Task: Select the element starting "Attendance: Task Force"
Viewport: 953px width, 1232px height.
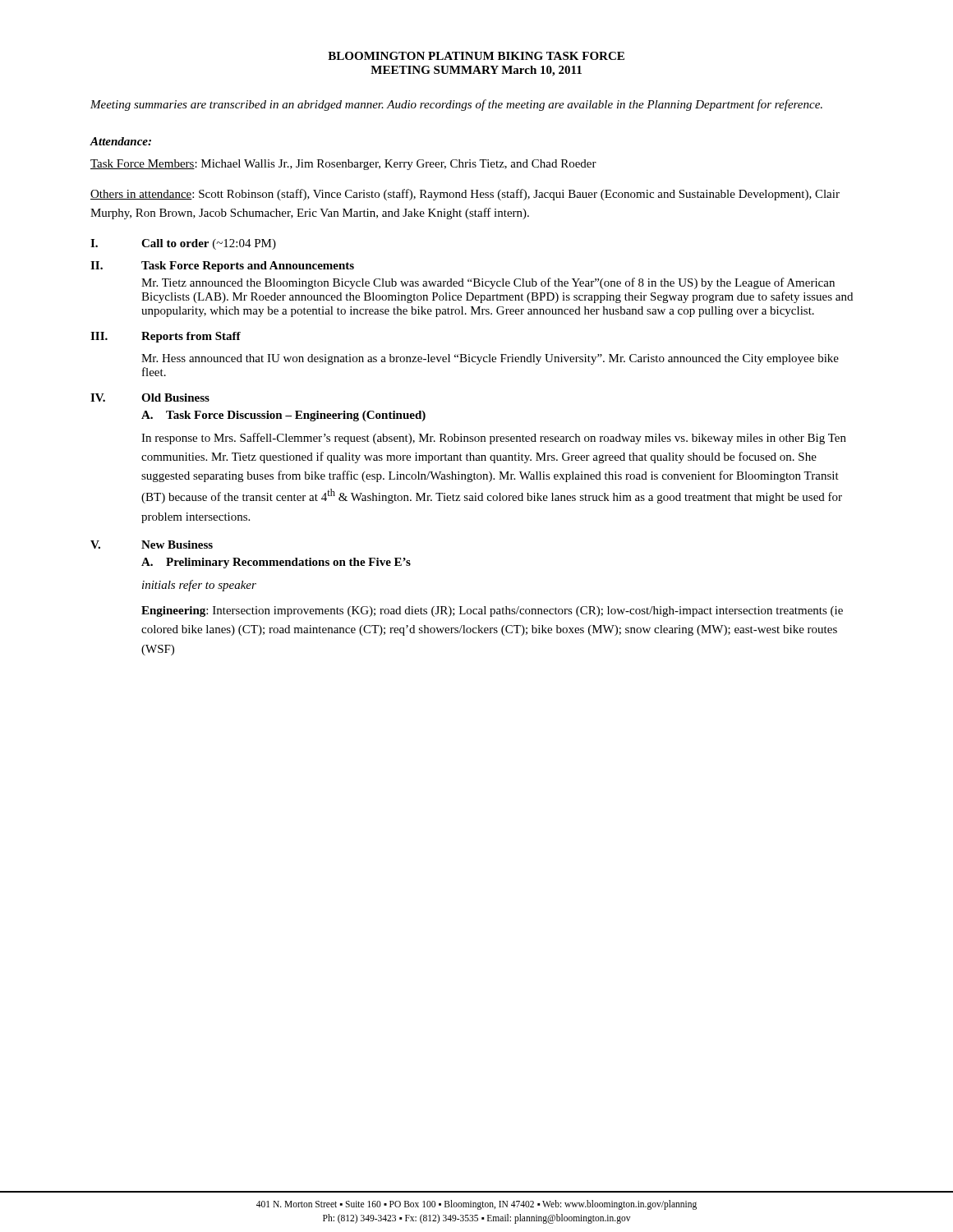Action: click(x=476, y=151)
